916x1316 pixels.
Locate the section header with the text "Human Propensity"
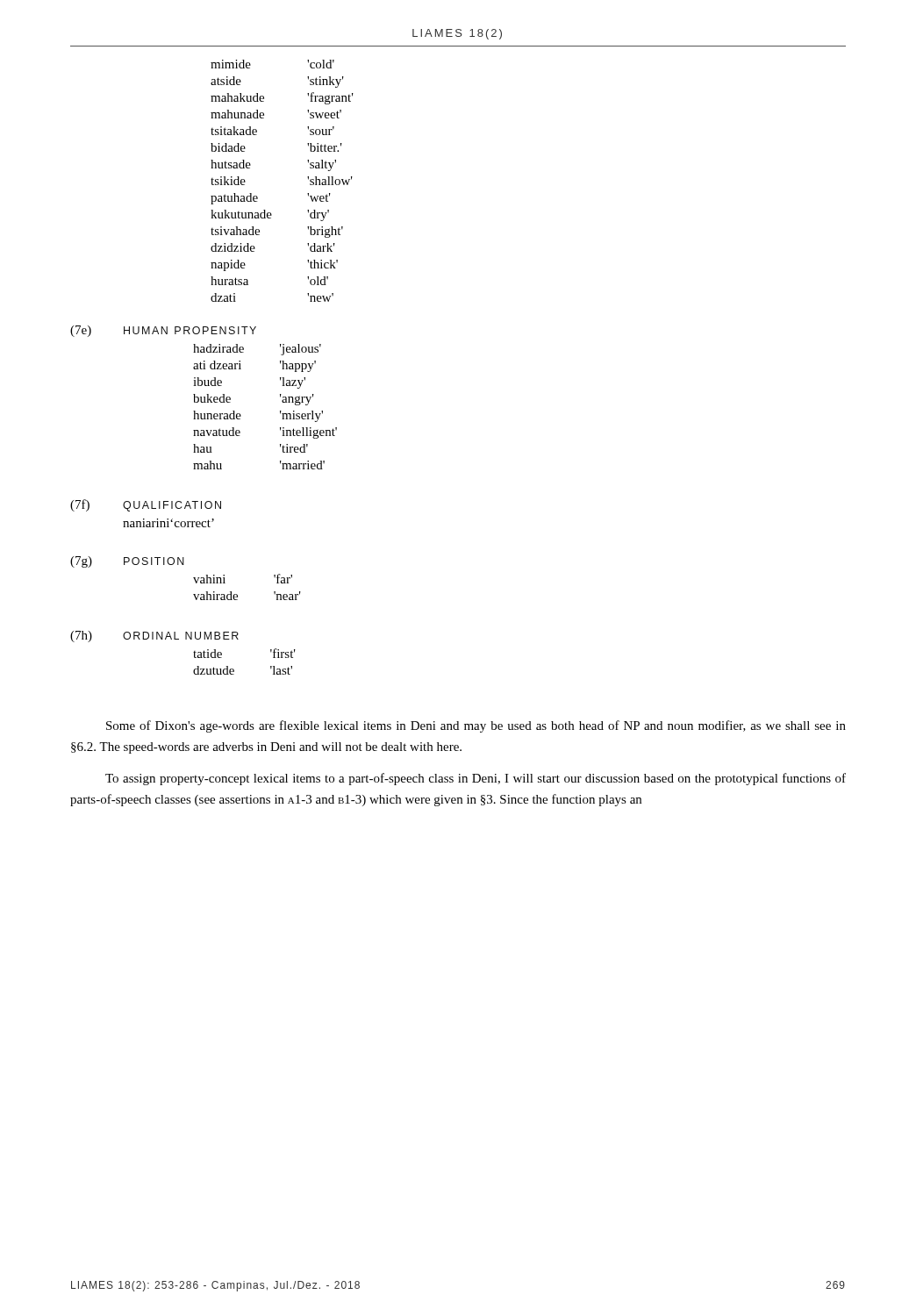coord(190,331)
